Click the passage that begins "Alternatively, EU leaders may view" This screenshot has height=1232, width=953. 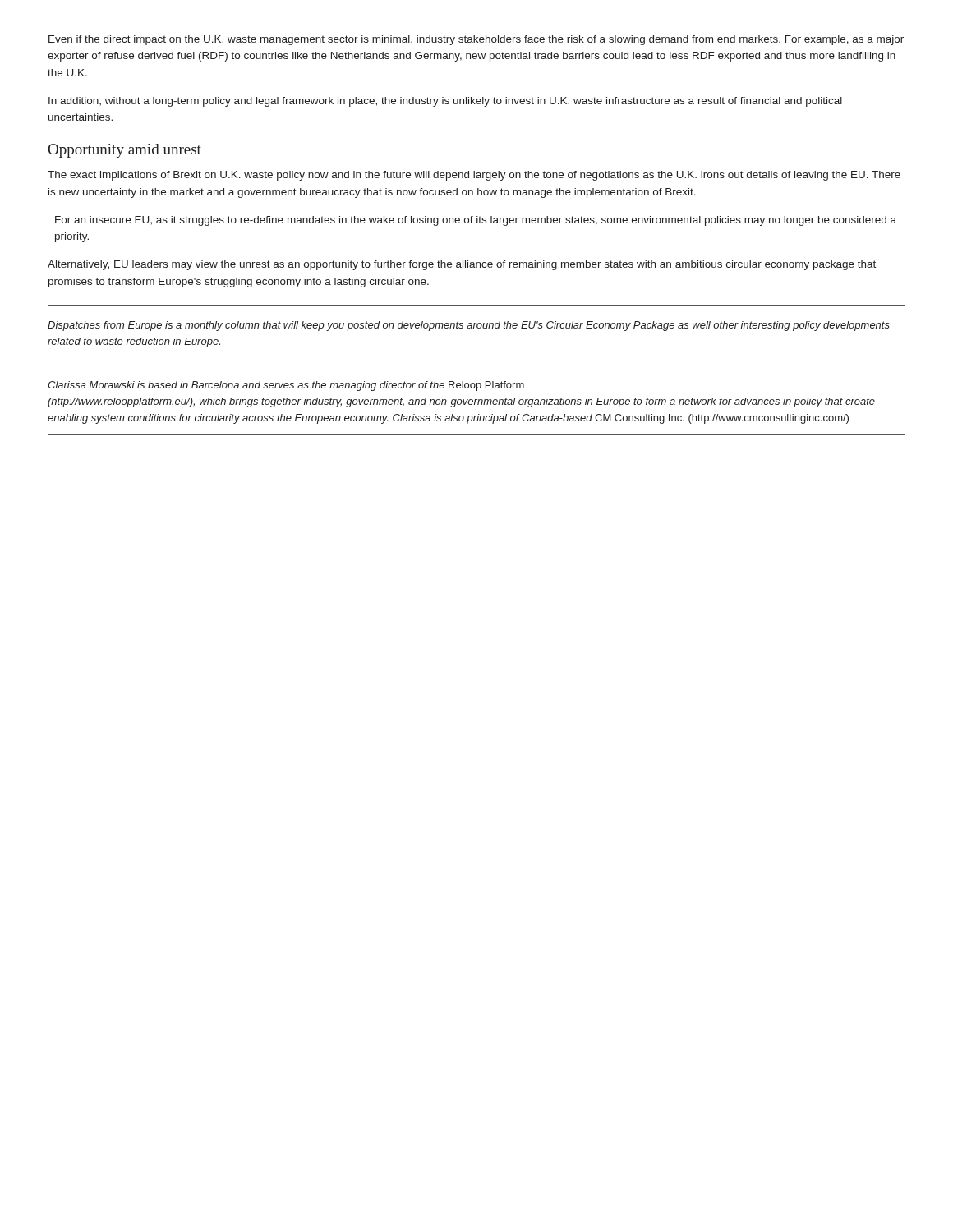point(462,273)
